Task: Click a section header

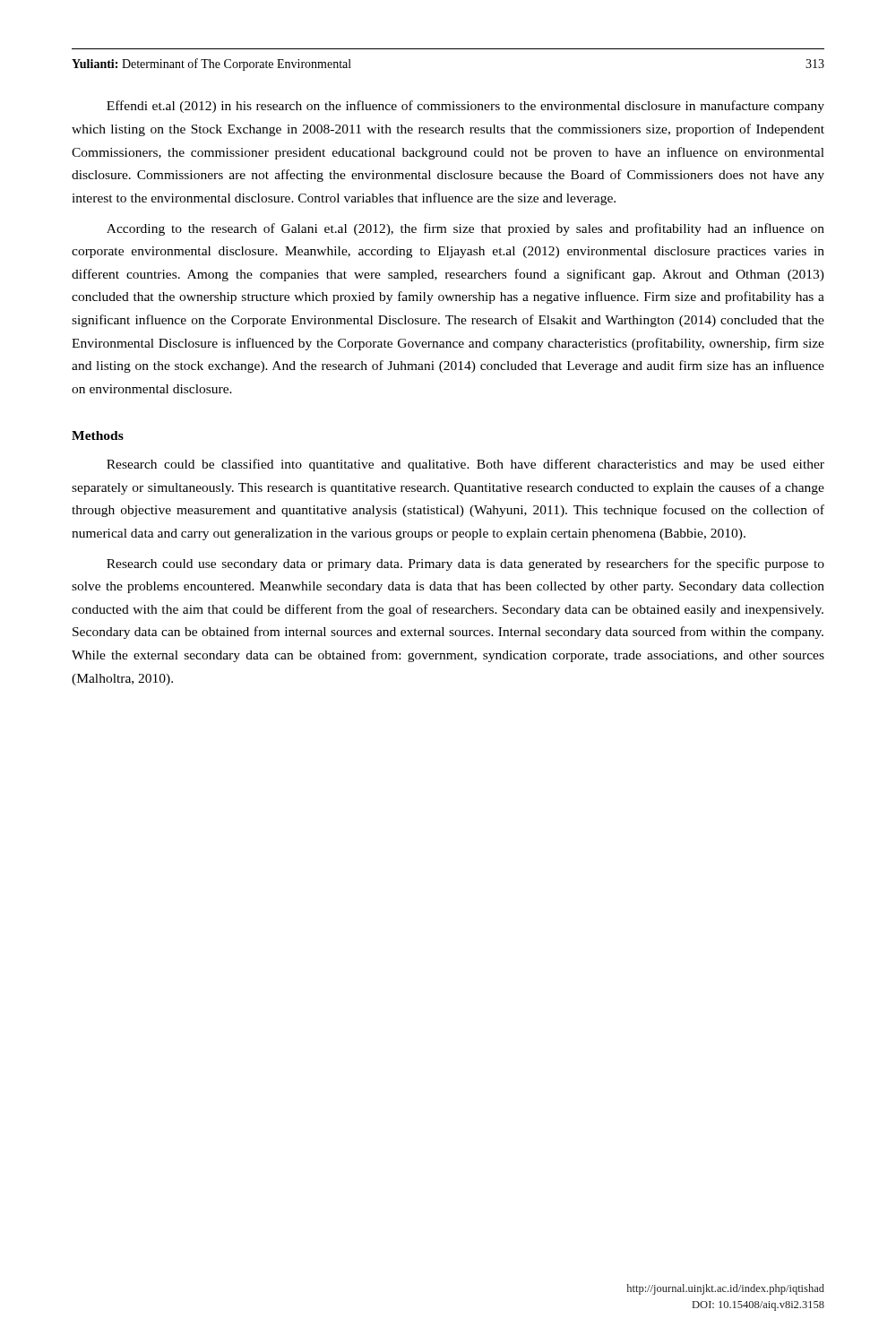Action: point(98,435)
